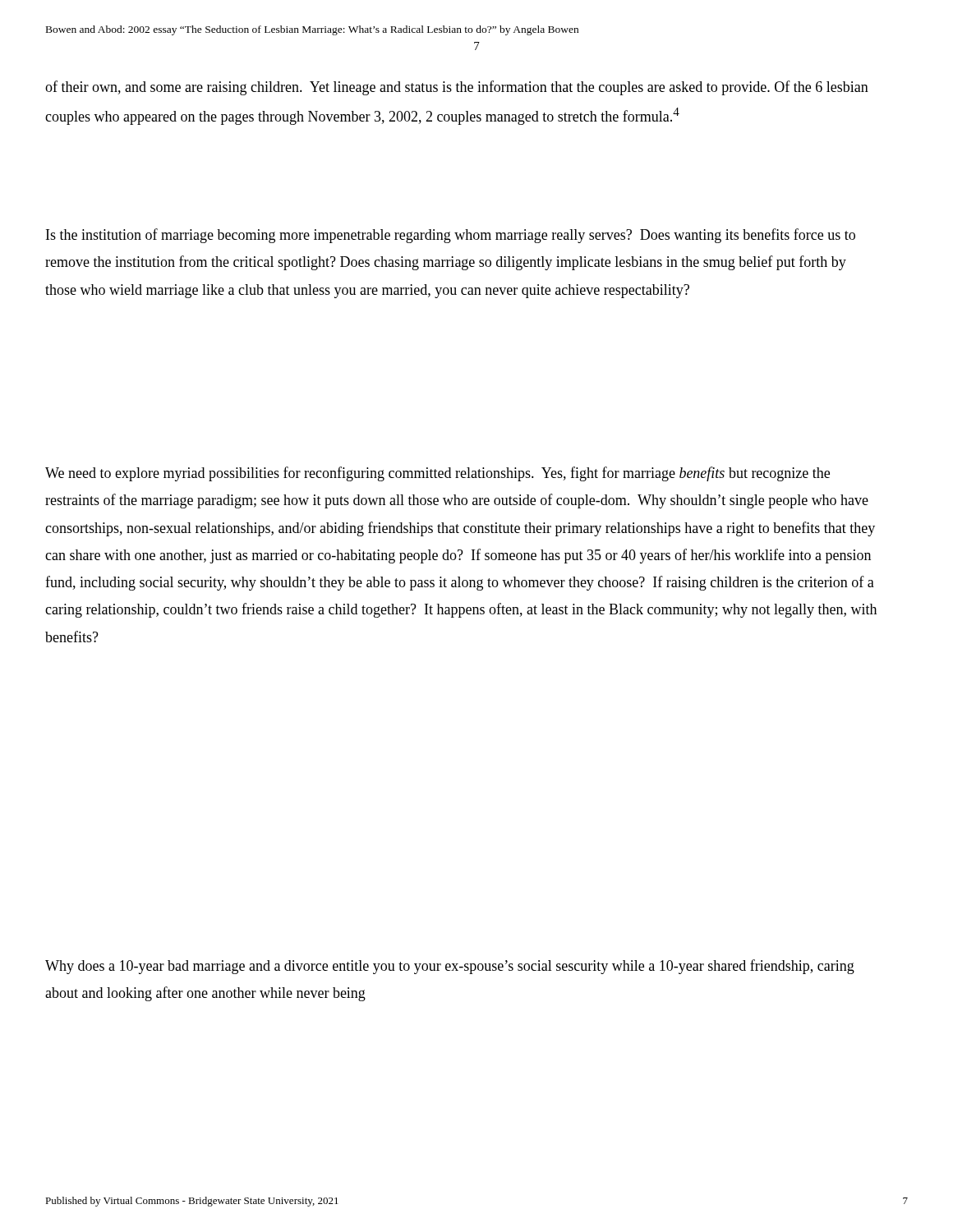Select the text block that reads "Why does a"
The width and height of the screenshot is (953, 1232).
pos(450,980)
